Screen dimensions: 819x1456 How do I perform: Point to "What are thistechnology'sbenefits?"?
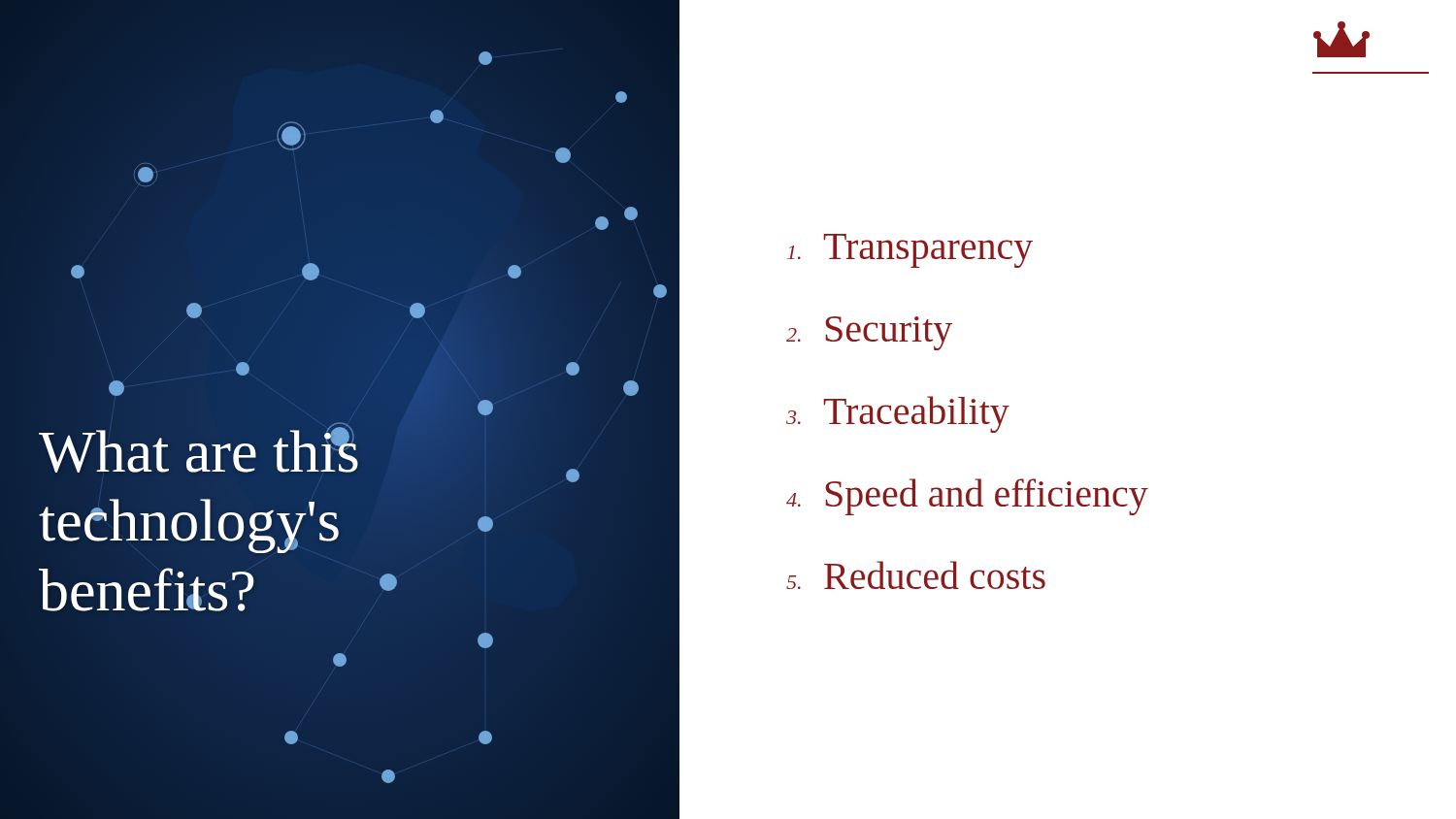coord(199,521)
